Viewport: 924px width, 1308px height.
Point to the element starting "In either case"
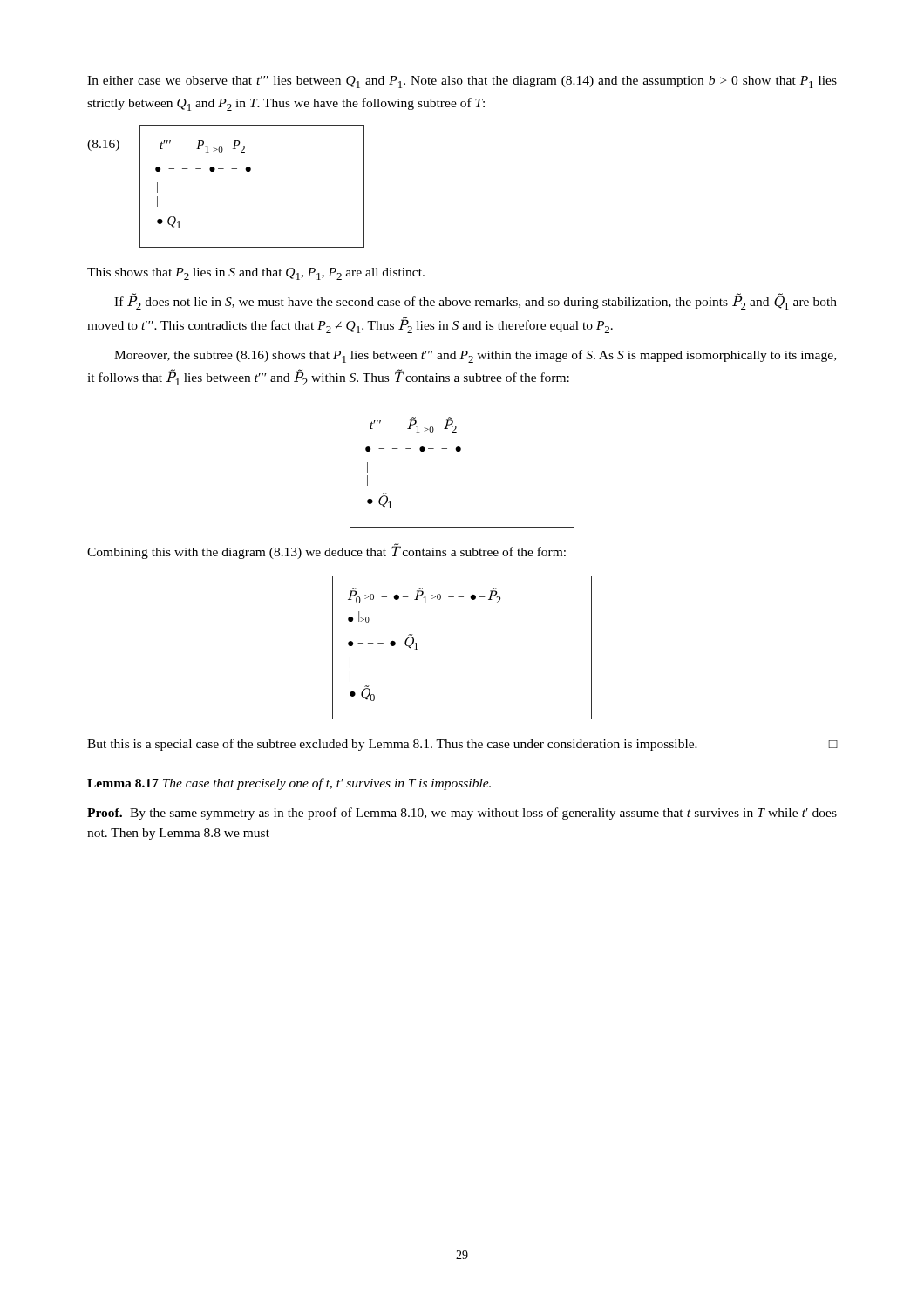(462, 93)
